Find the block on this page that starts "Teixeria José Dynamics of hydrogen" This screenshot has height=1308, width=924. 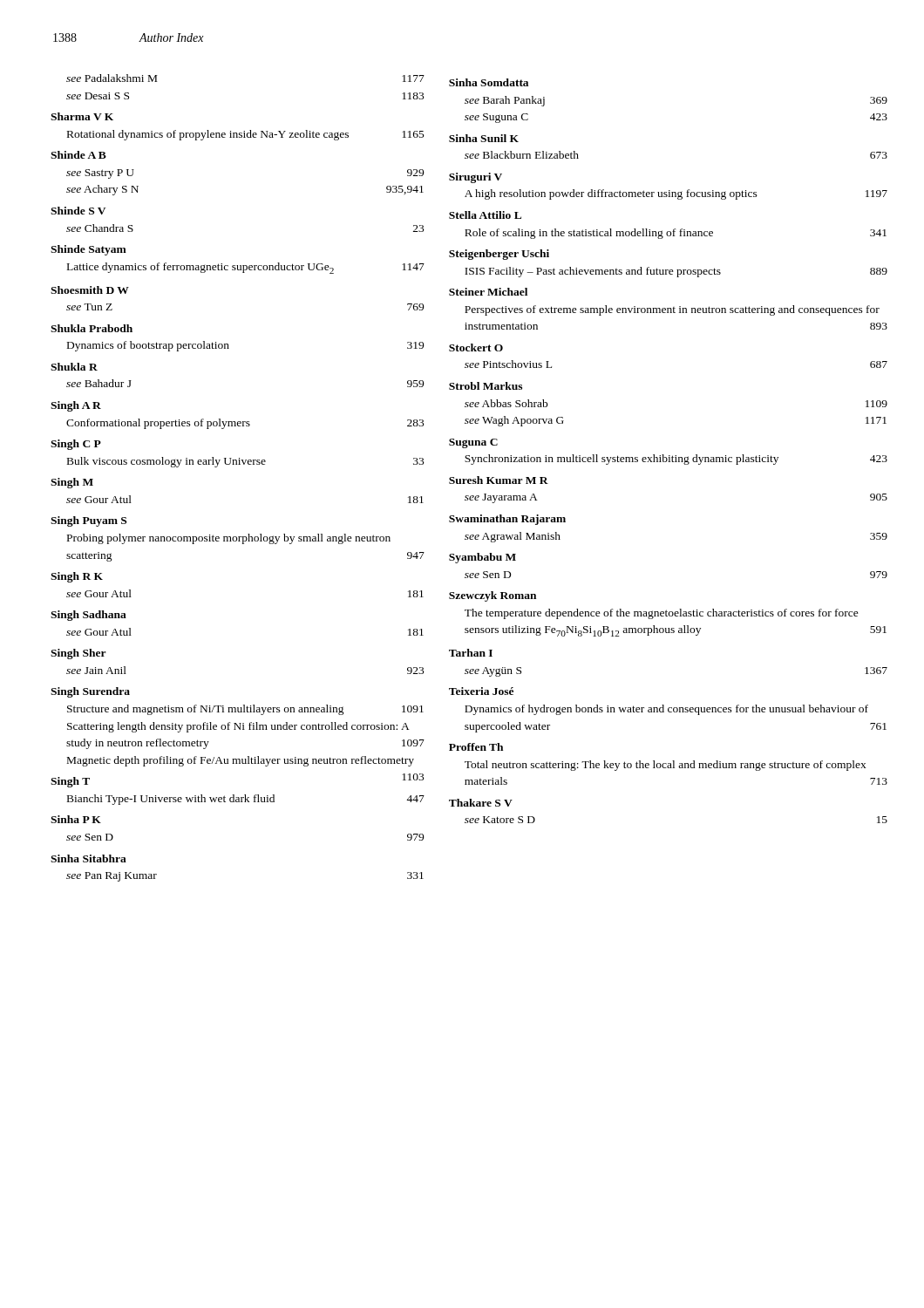[x=668, y=709]
